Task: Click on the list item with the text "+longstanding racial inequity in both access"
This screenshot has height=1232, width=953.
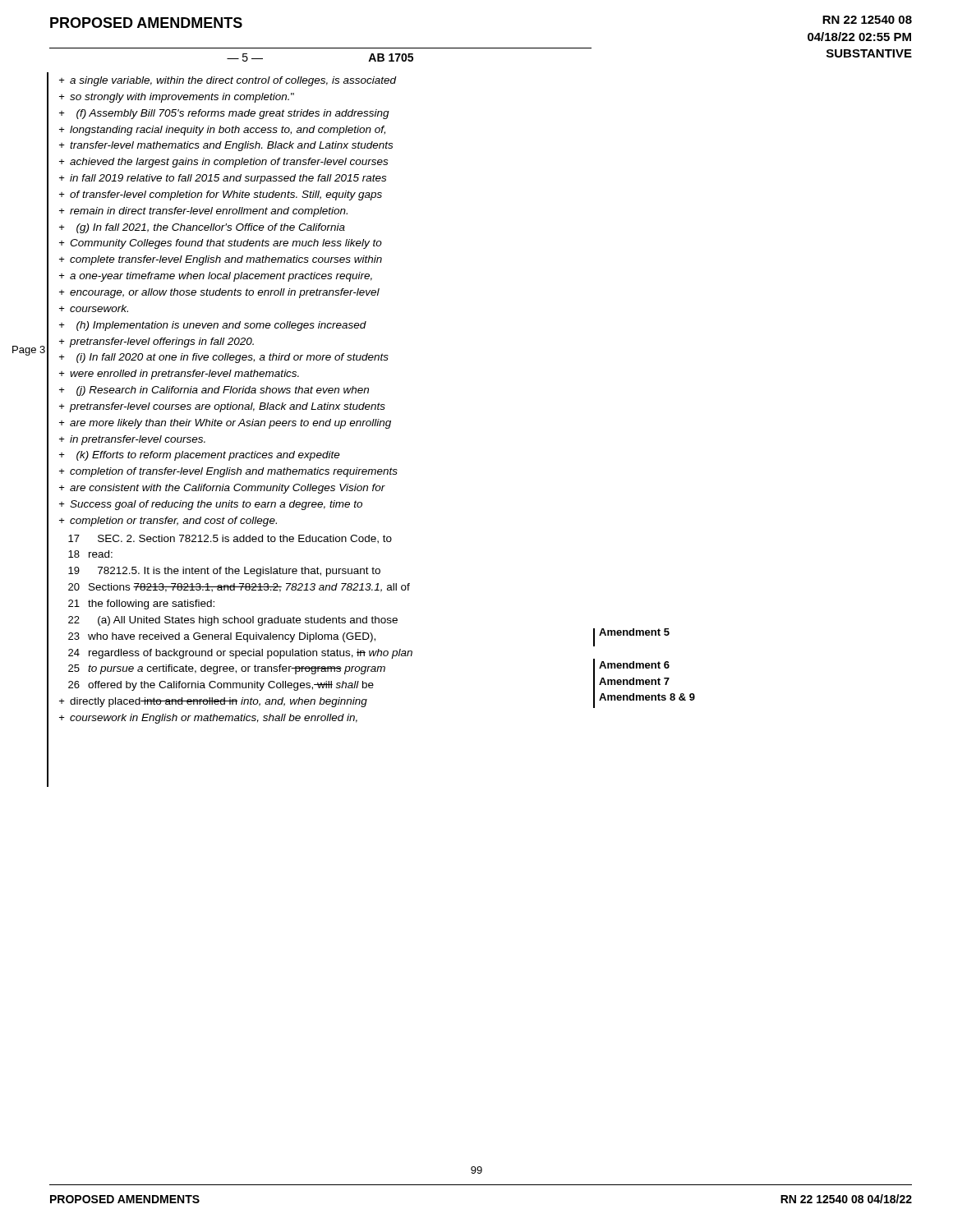Action: (320, 129)
